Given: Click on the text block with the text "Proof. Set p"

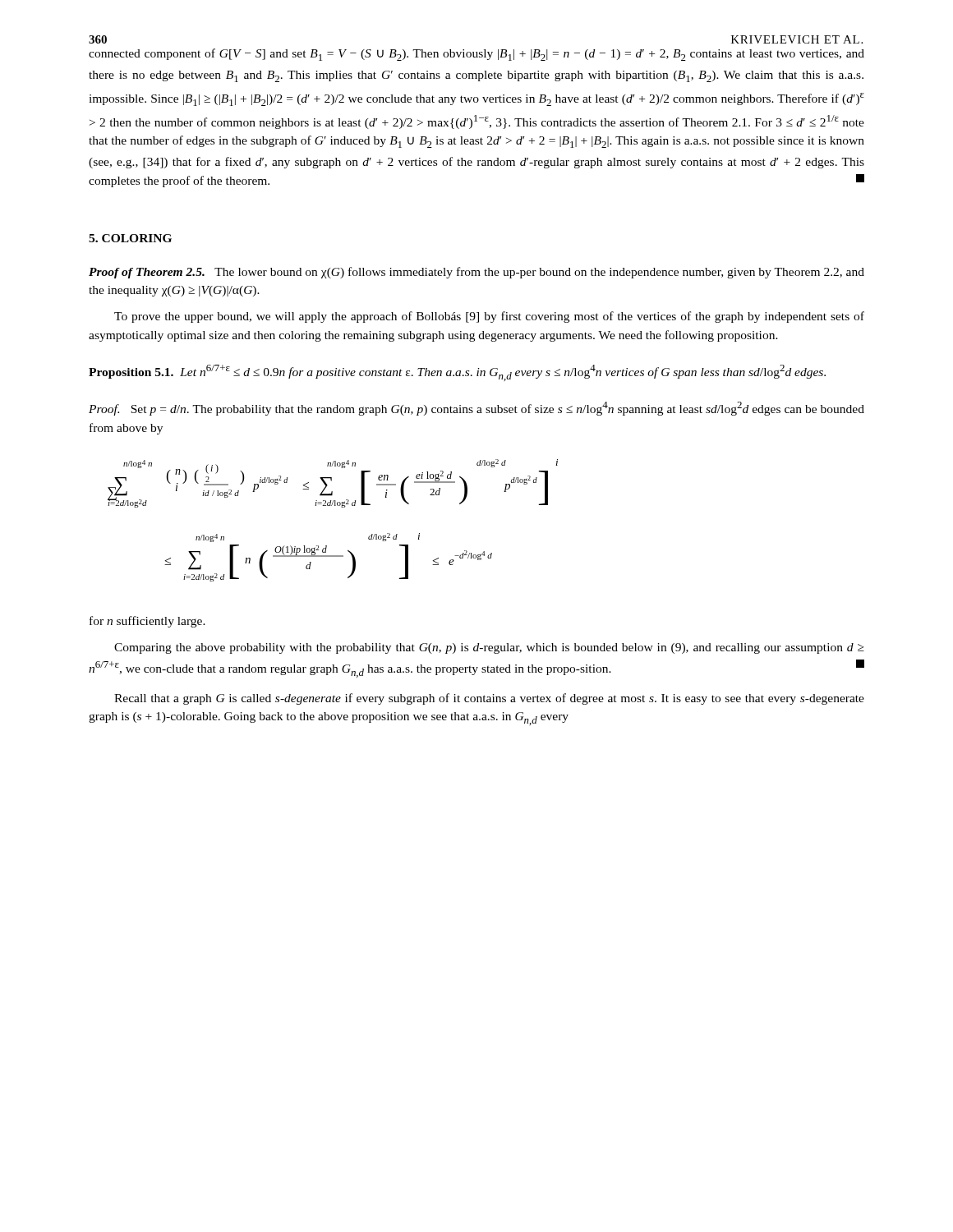Looking at the screenshot, I should [476, 418].
